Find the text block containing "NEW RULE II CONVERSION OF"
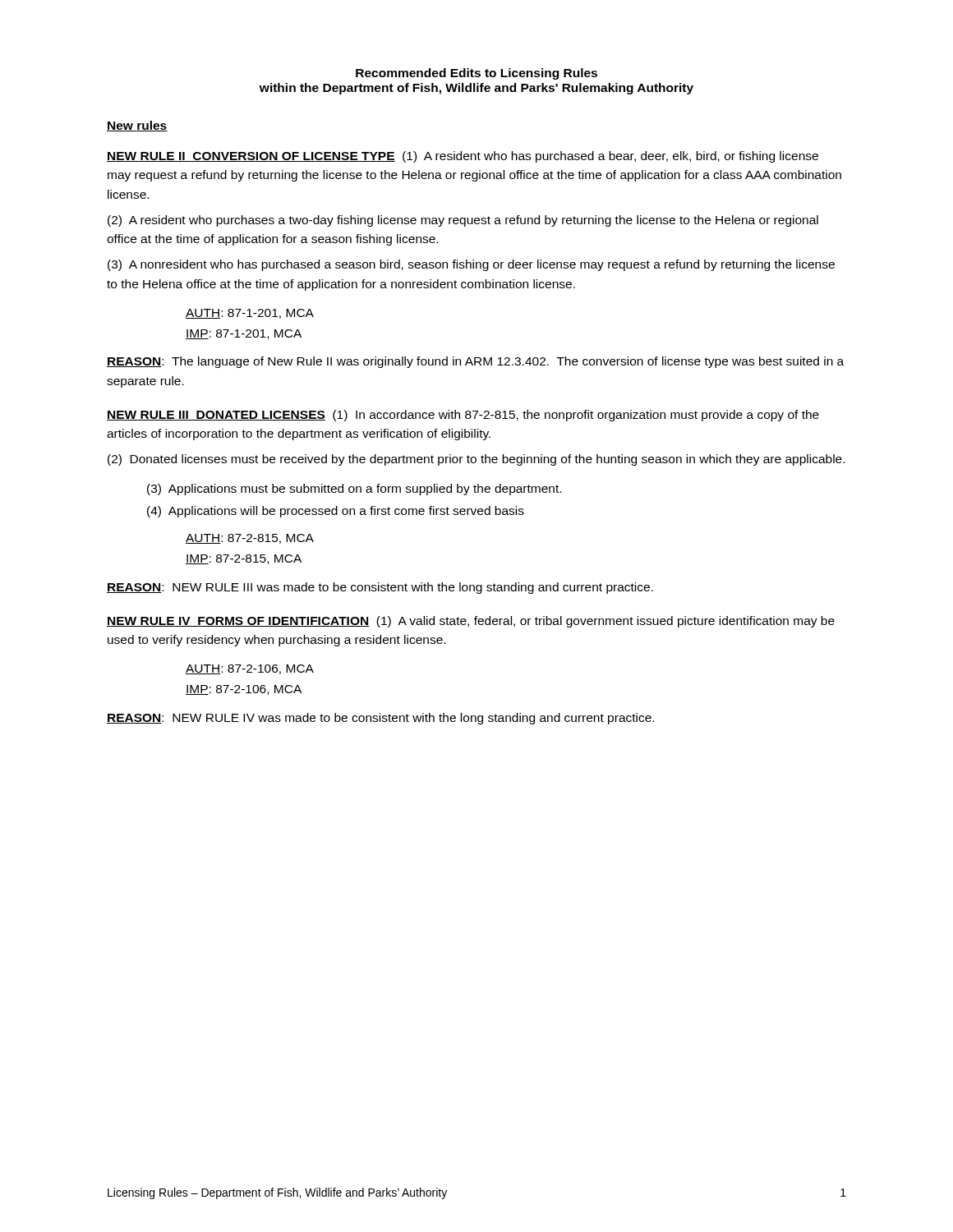 (x=476, y=220)
